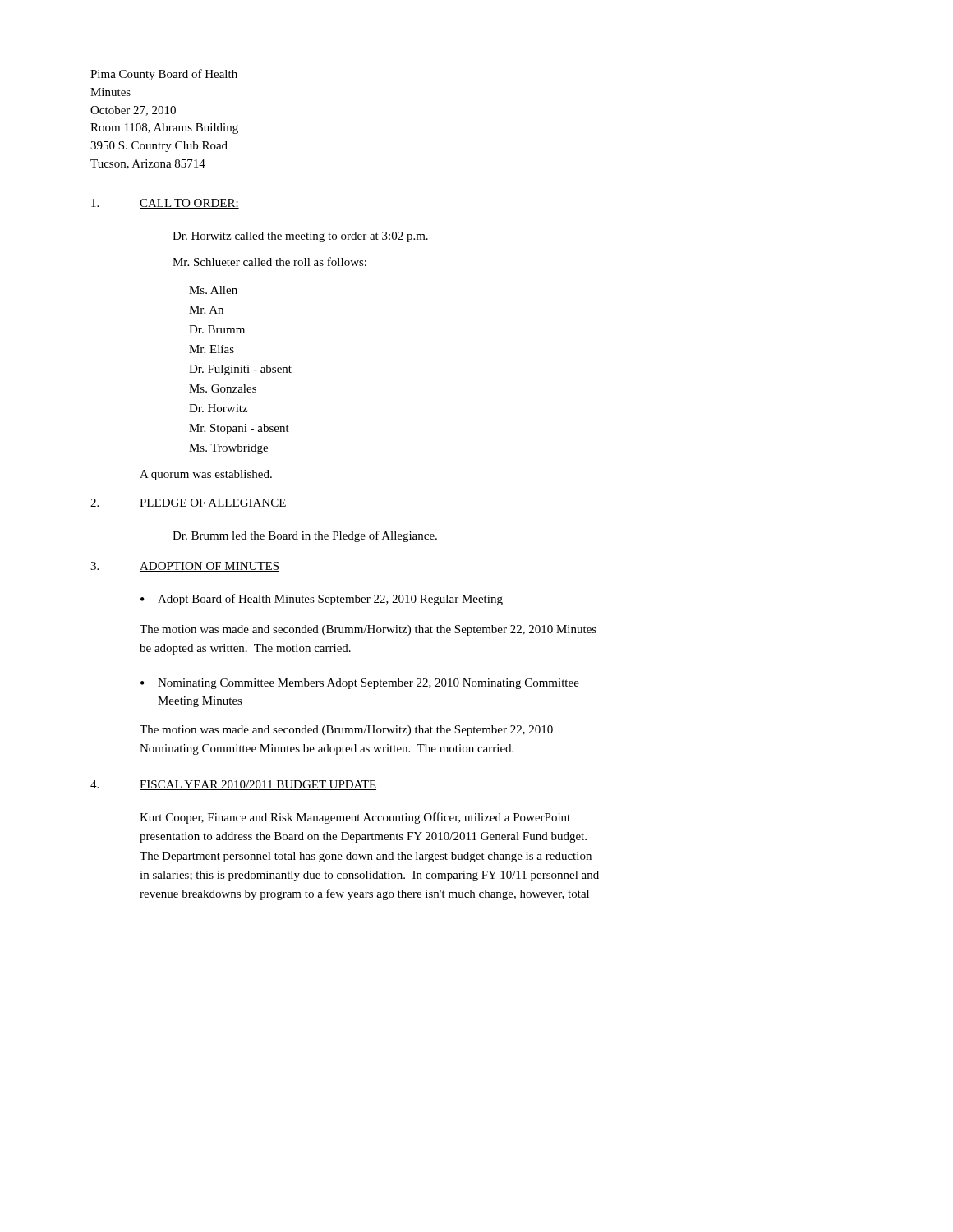Click on the list item with the text "Dr. Horwitz"
This screenshot has width=953, height=1232.
point(218,408)
